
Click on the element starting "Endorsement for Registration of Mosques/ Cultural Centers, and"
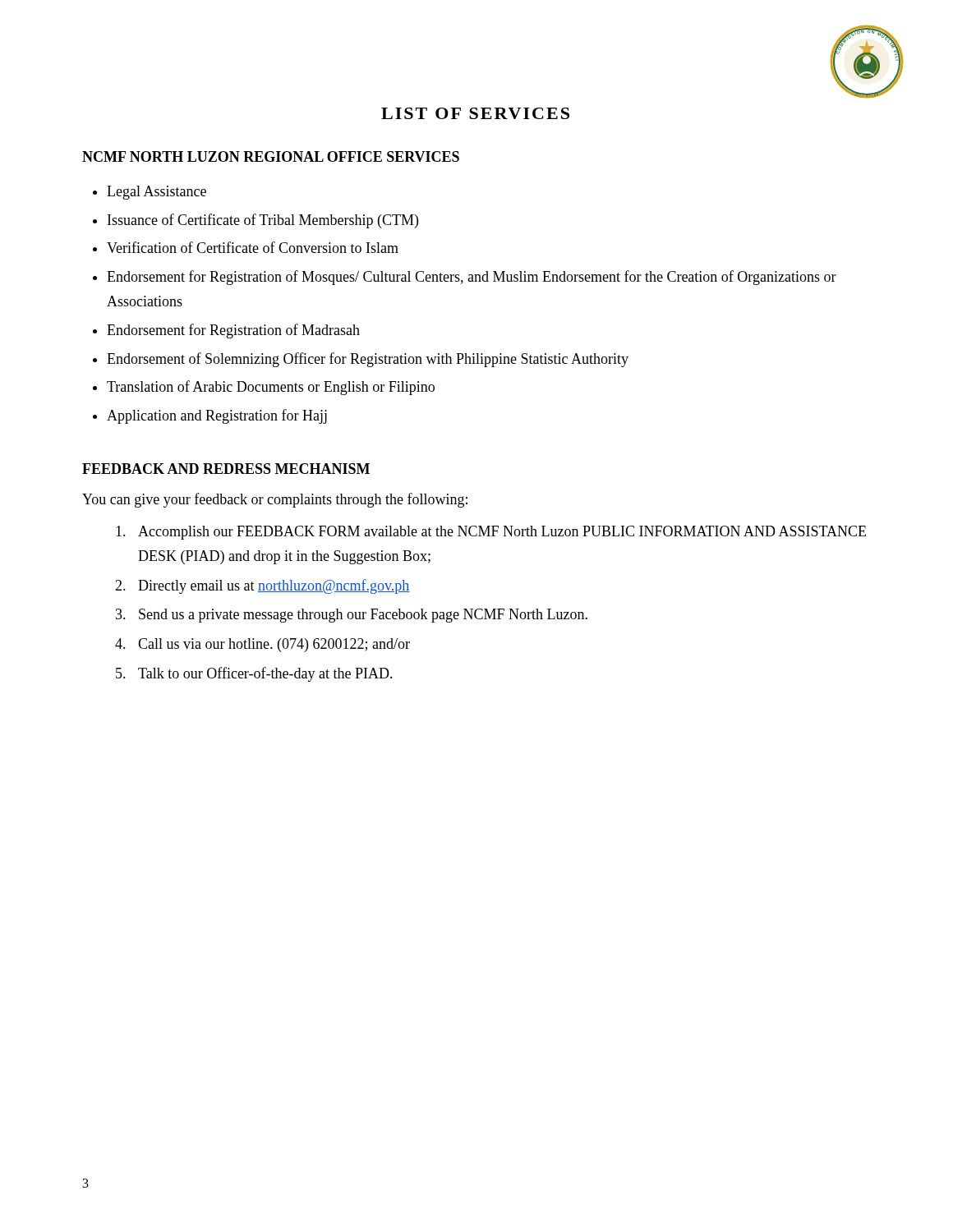471,289
